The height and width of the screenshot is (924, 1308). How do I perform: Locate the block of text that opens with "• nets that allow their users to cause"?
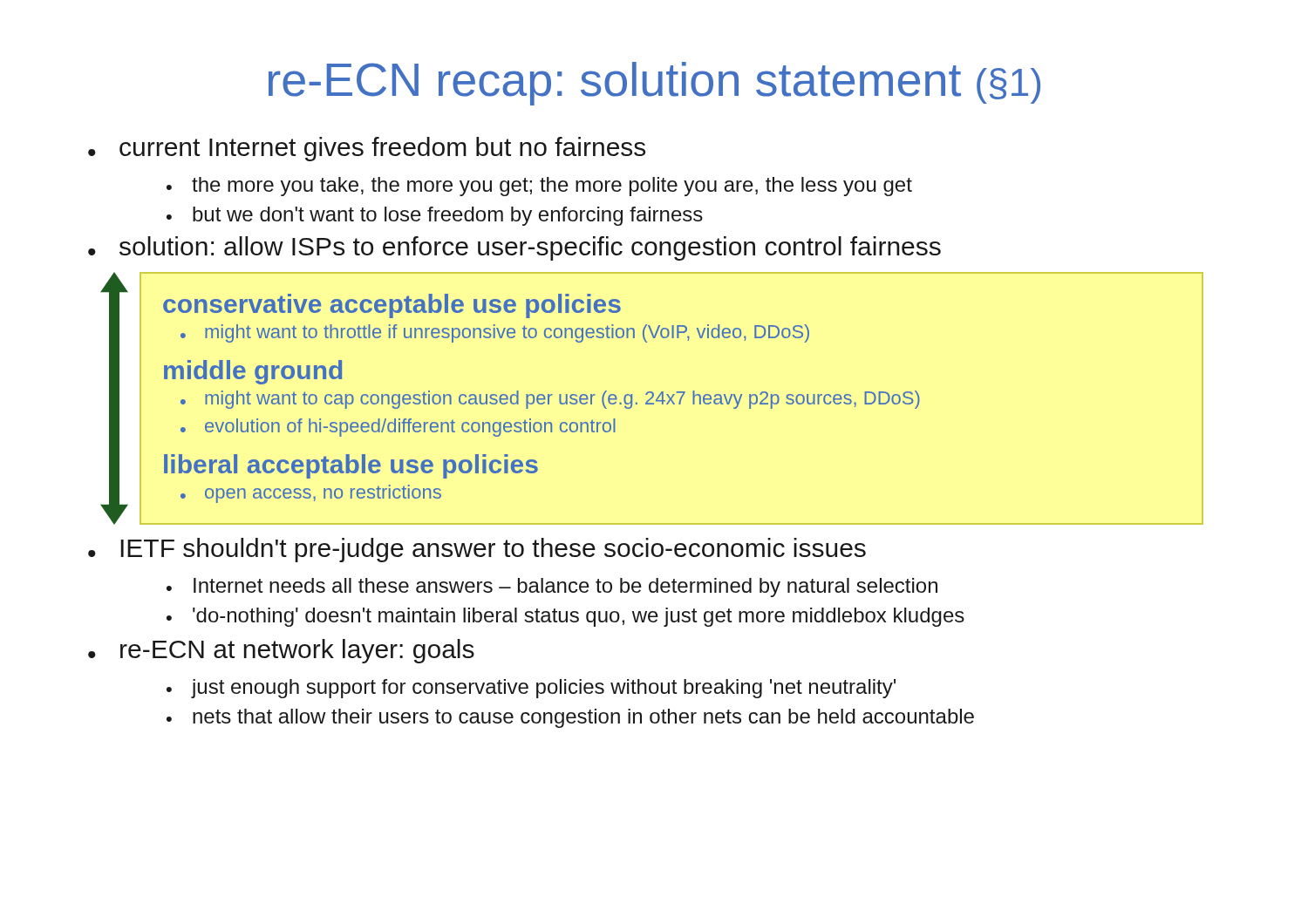pos(570,717)
